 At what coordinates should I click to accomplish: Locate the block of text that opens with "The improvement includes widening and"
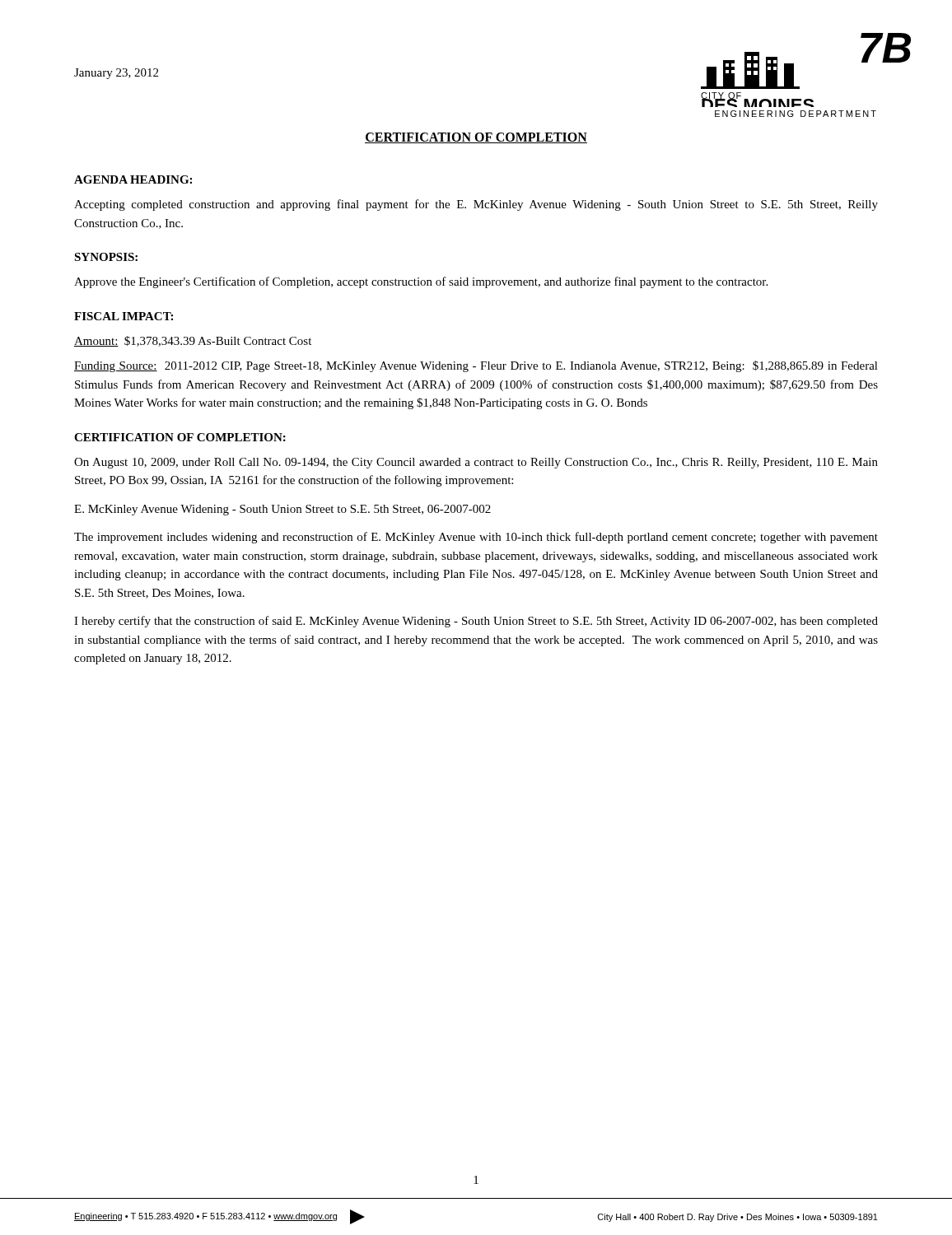click(x=476, y=565)
